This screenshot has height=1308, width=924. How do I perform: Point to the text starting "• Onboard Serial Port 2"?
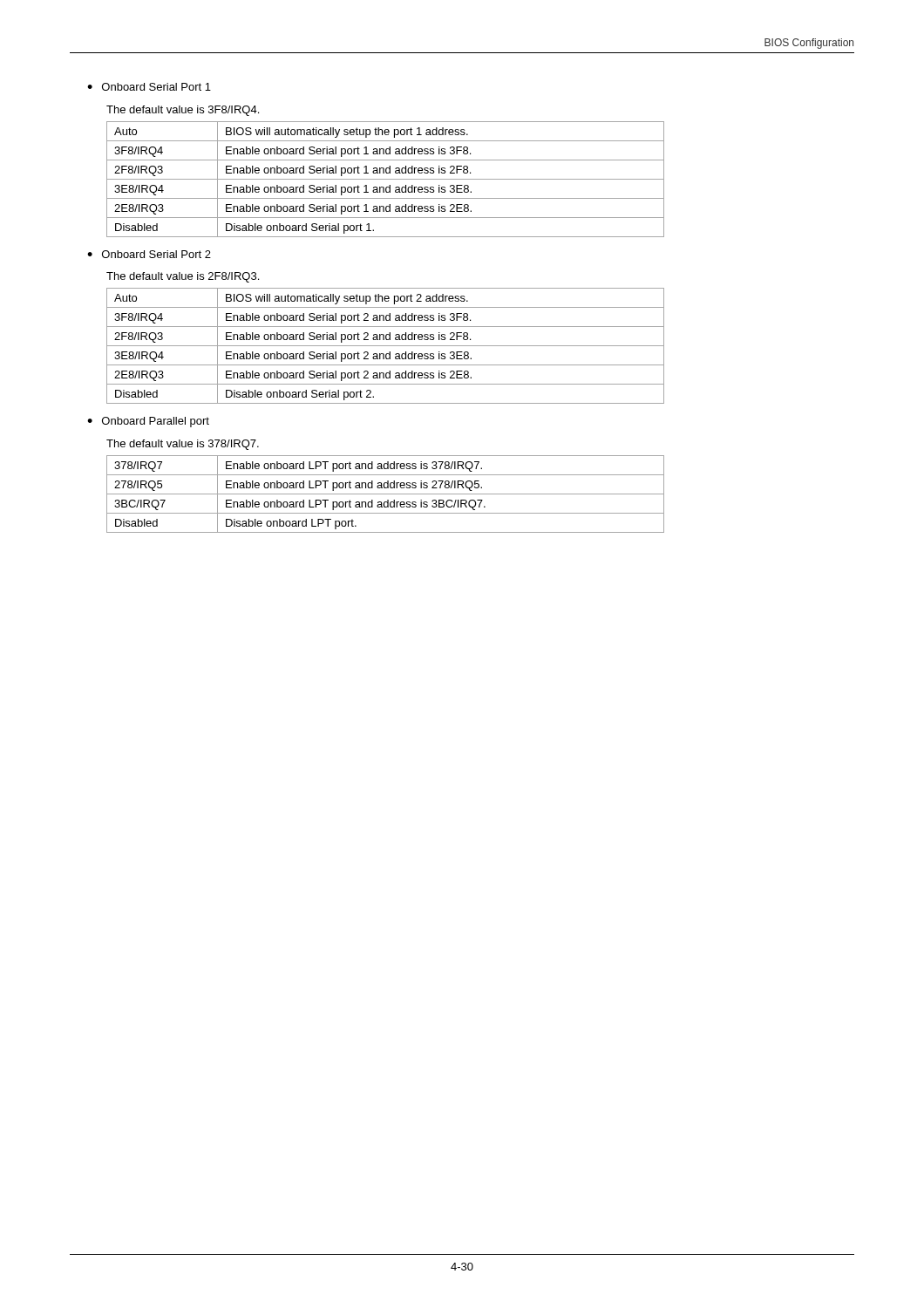click(149, 256)
